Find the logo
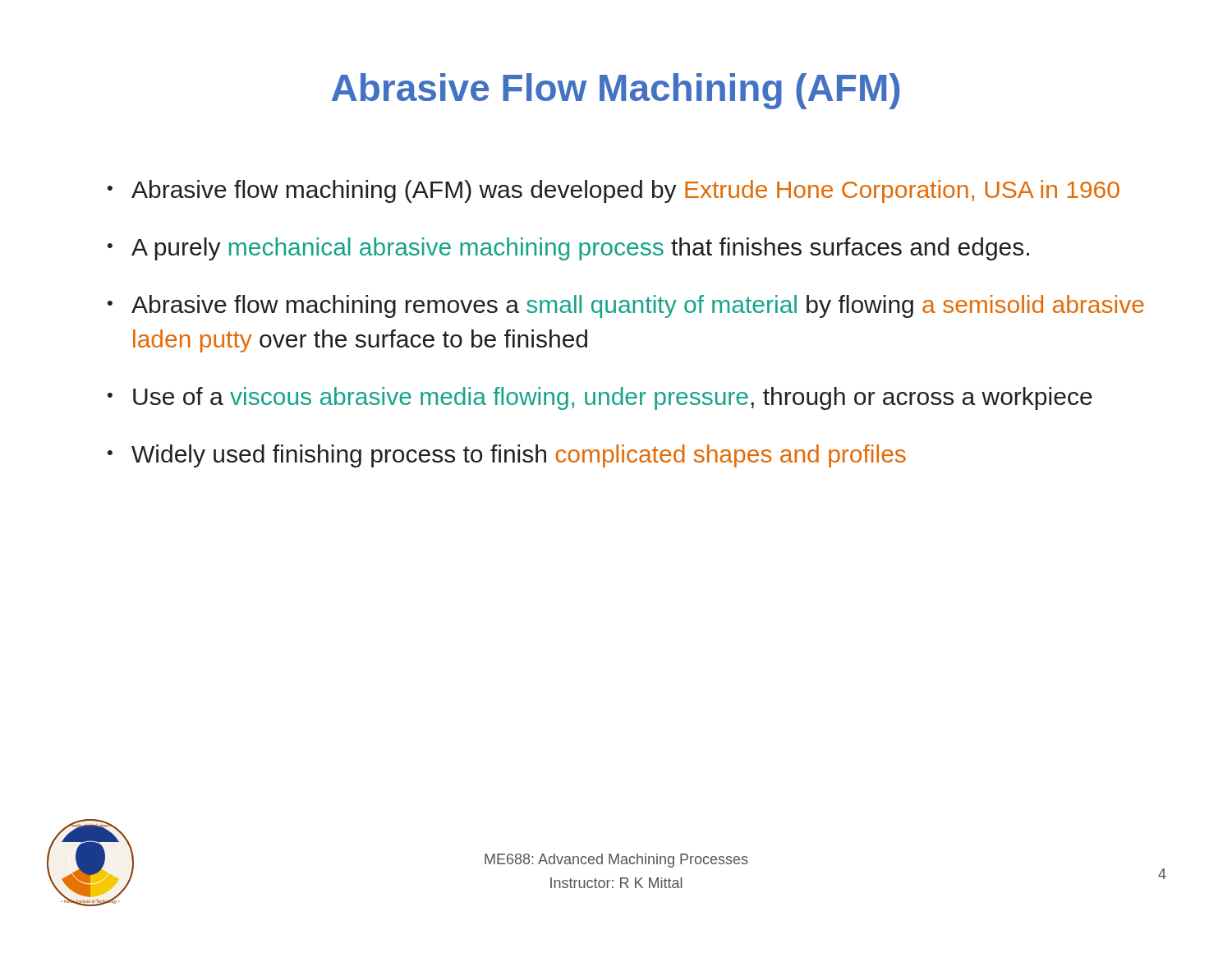Viewport: 1232px width, 953px height. [x=90, y=863]
